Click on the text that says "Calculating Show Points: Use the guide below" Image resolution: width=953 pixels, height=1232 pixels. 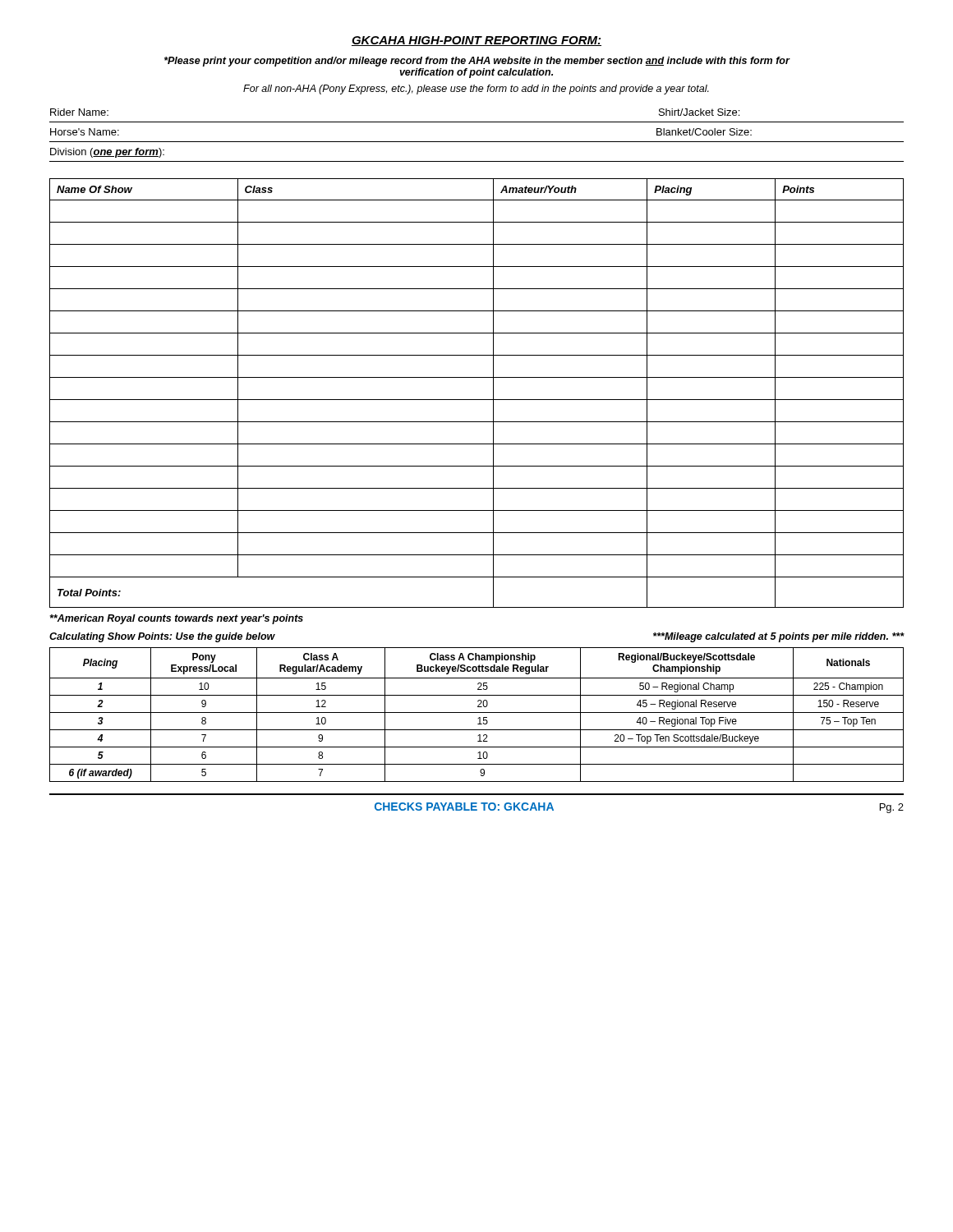[x=162, y=637]
